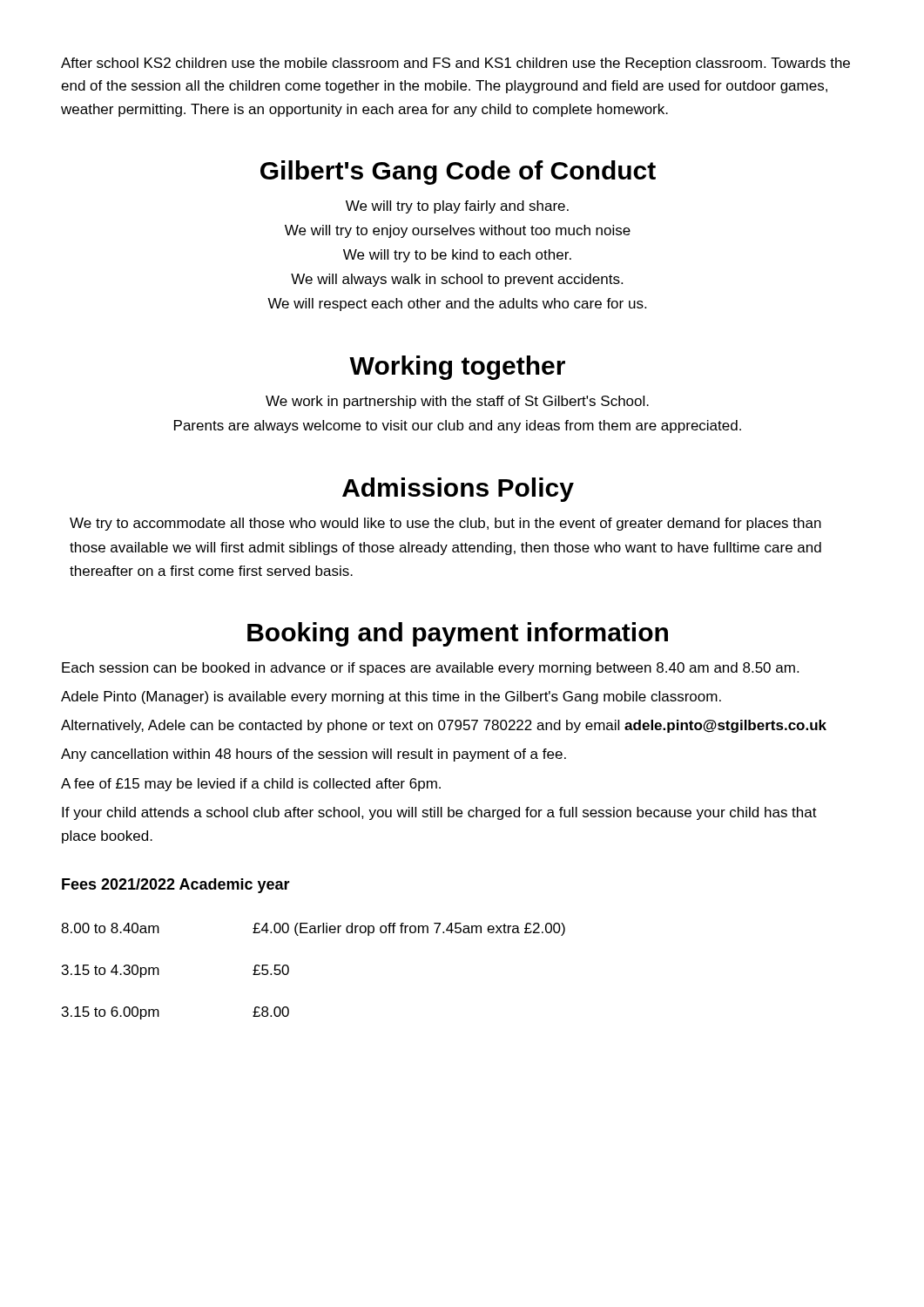Select the section header that reads "Admissions Policy"
Screen dimensions: 1307x924
click(458, 488)
